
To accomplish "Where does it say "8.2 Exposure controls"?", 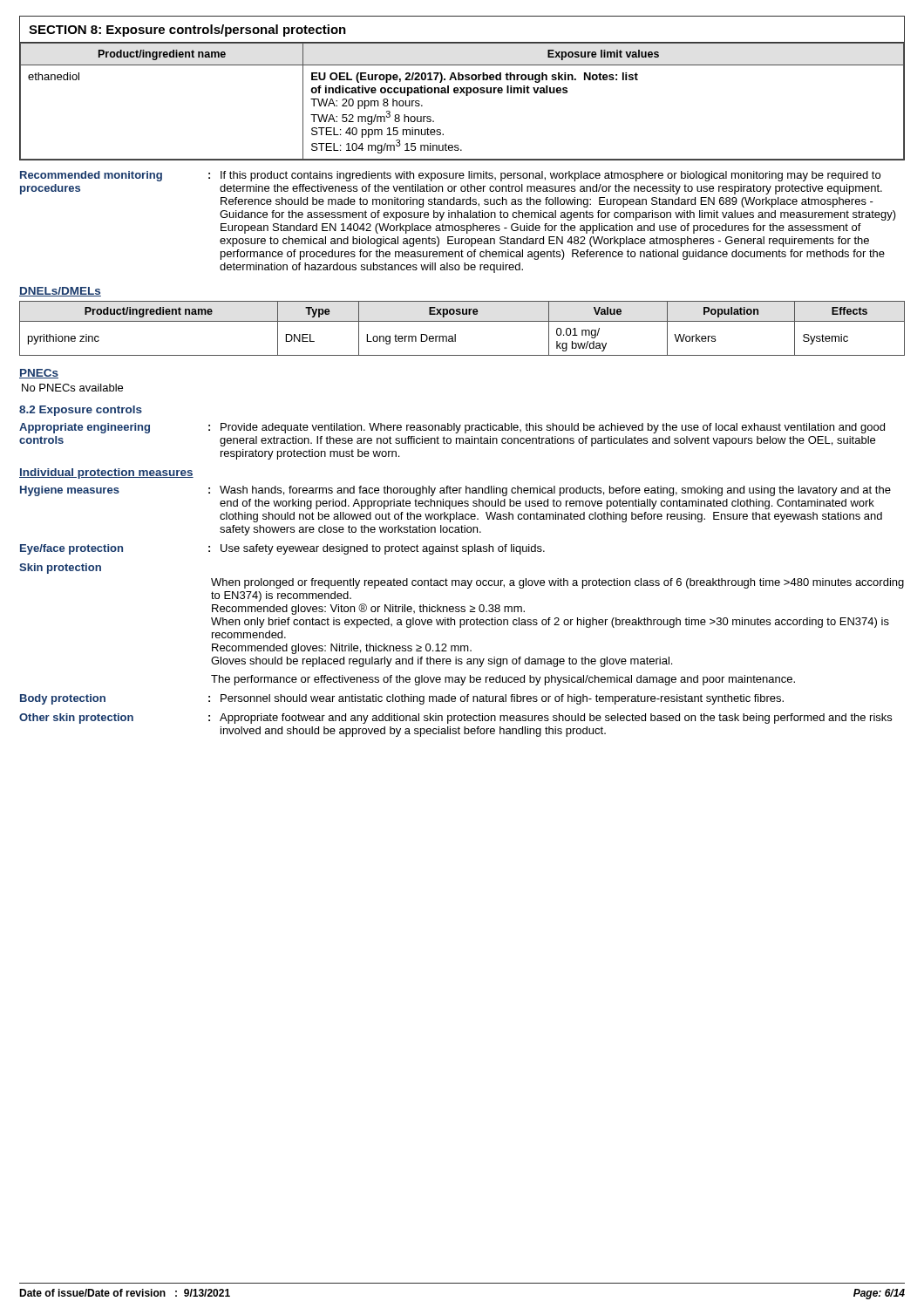I will (81, 409).
